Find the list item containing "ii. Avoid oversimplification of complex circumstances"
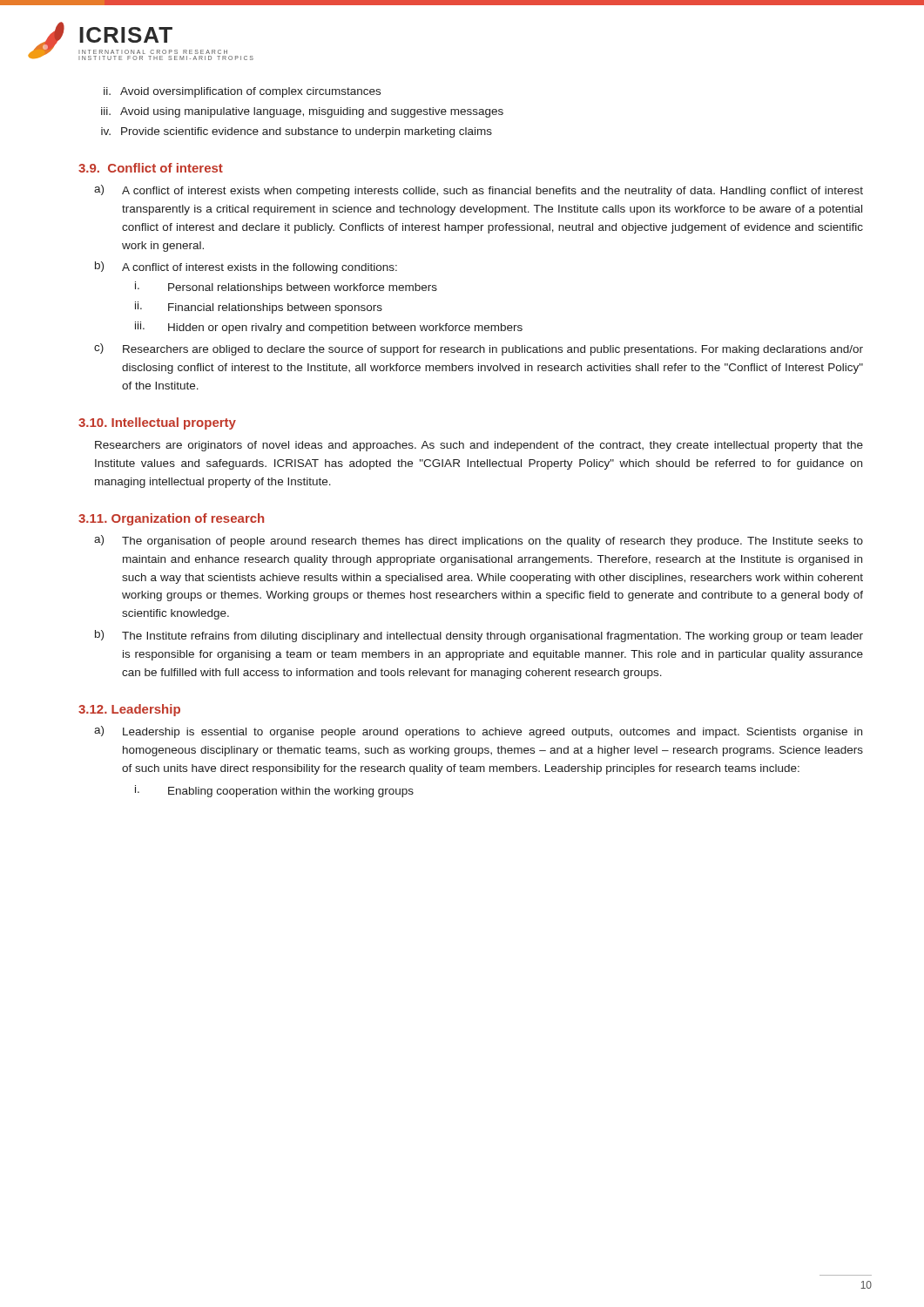This screenshot has height=1307, width=924. point(242,92)
